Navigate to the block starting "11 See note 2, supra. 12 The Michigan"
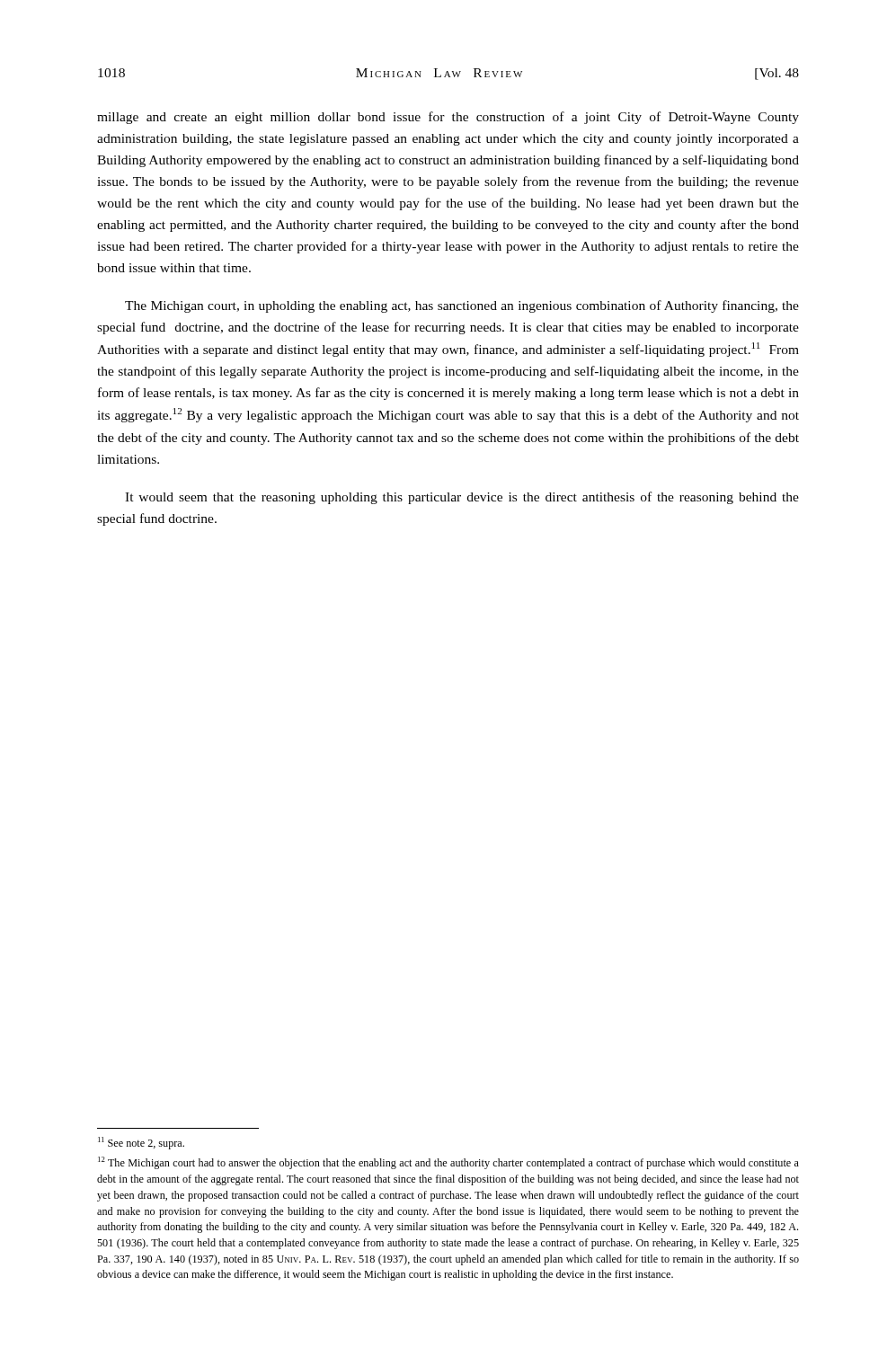The image size is (896, 1348). [x=448, y=1205]
